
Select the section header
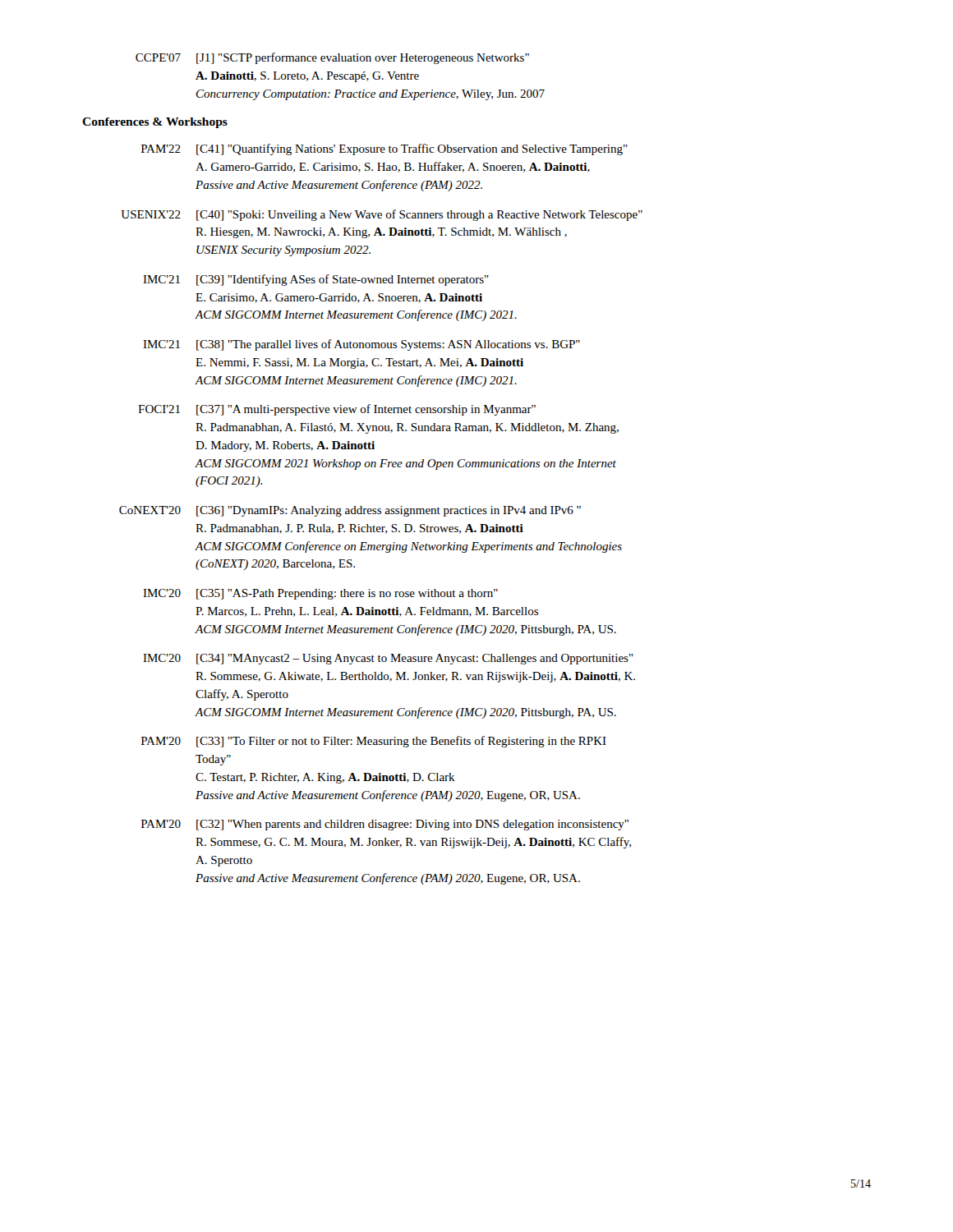tap(155, 121)
